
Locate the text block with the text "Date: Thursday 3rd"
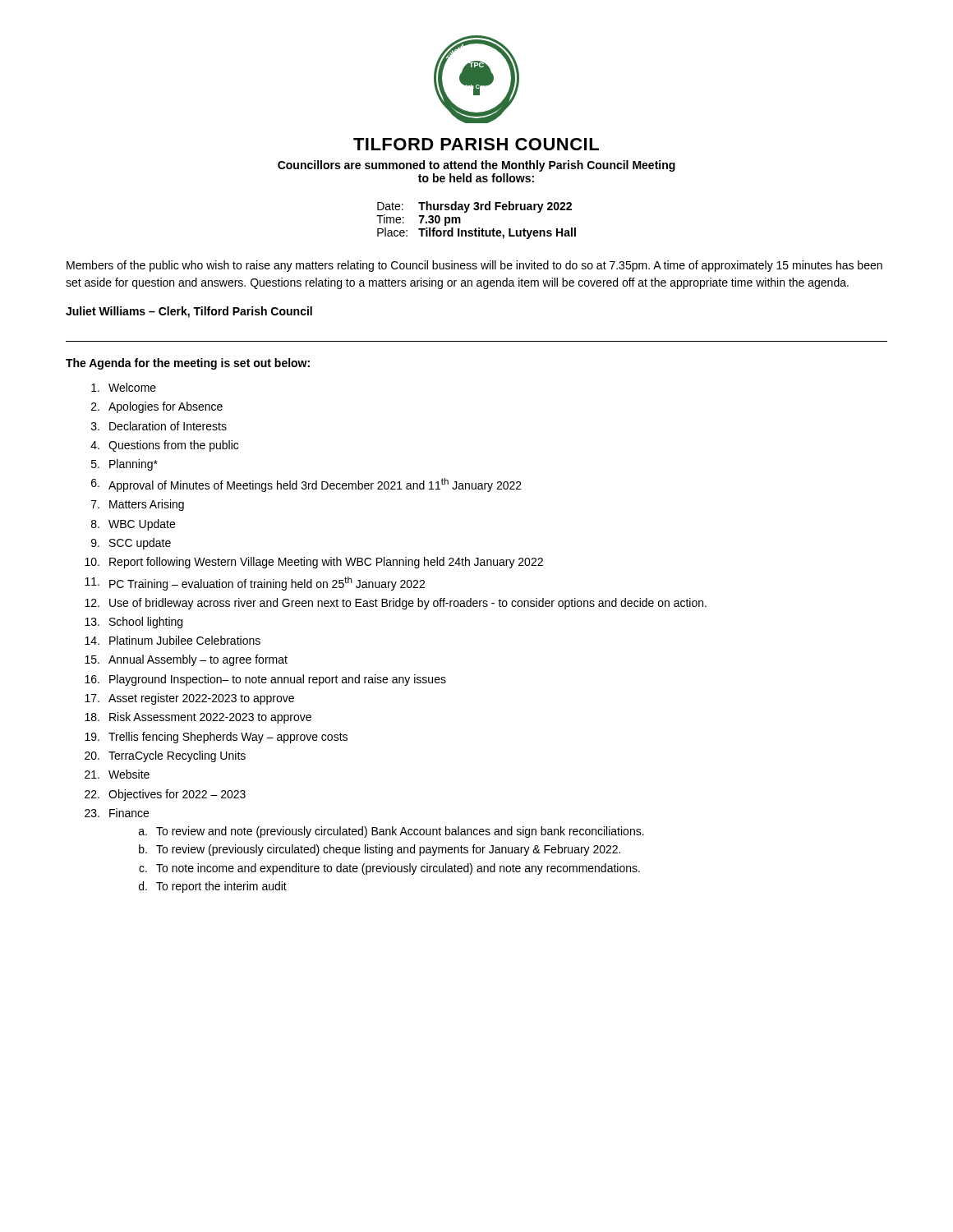click(476, 219)
